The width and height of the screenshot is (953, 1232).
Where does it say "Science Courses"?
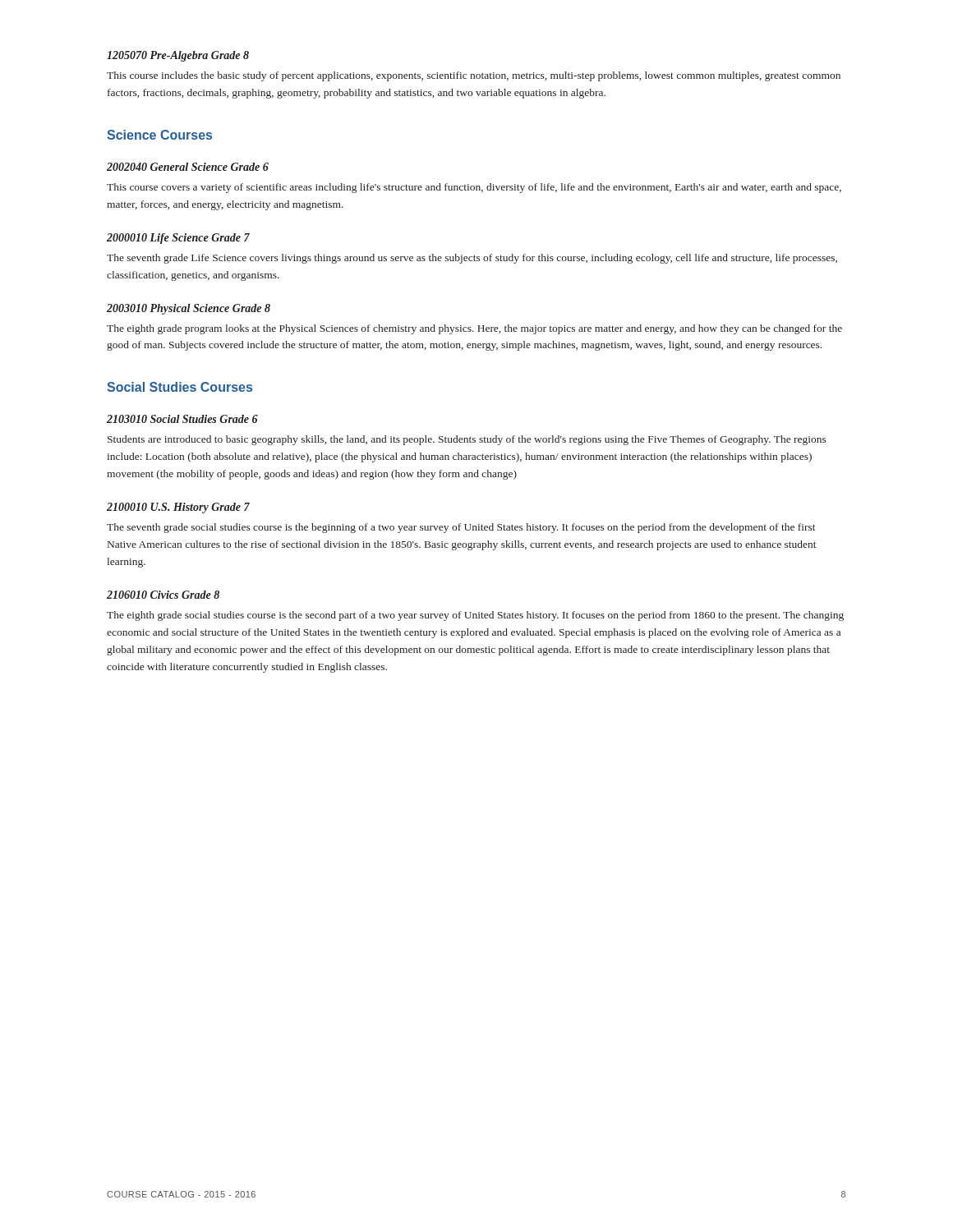(160, 135)
